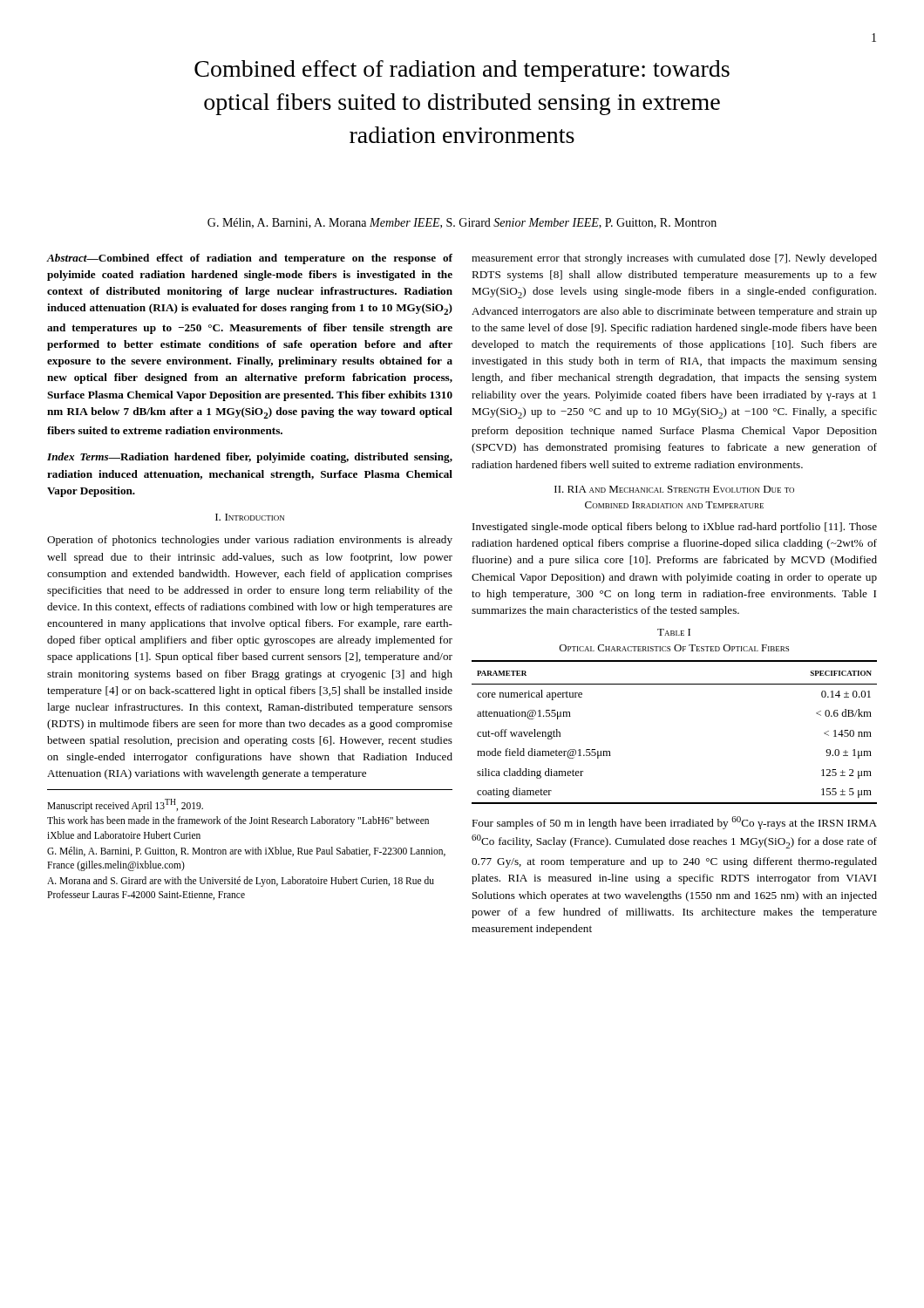Select the block starting "Combined effect of radiation and temperature: towards"
The image size is (924, 1308).
(x=462, y=102)
